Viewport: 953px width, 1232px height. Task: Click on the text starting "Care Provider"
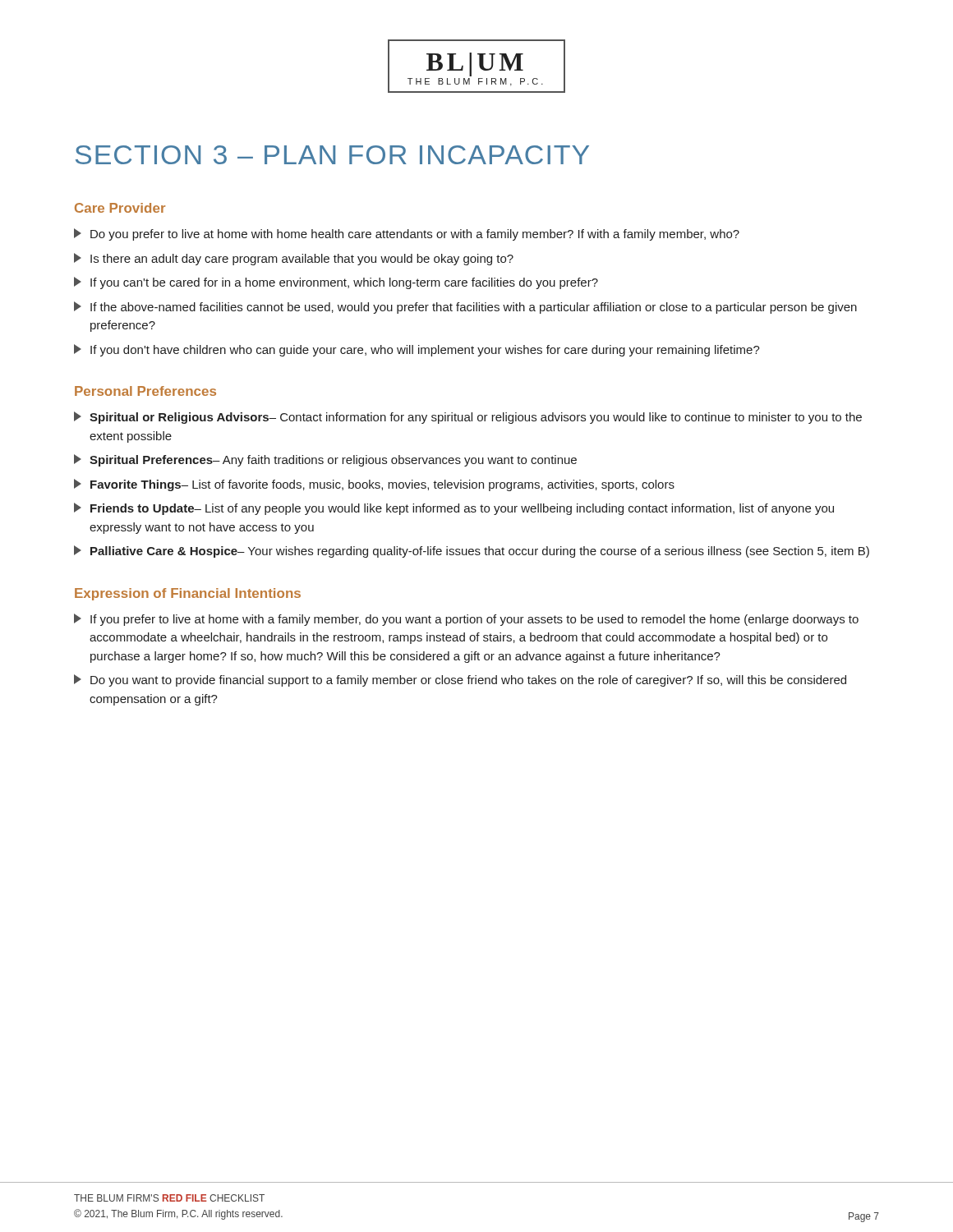point(120,208)
